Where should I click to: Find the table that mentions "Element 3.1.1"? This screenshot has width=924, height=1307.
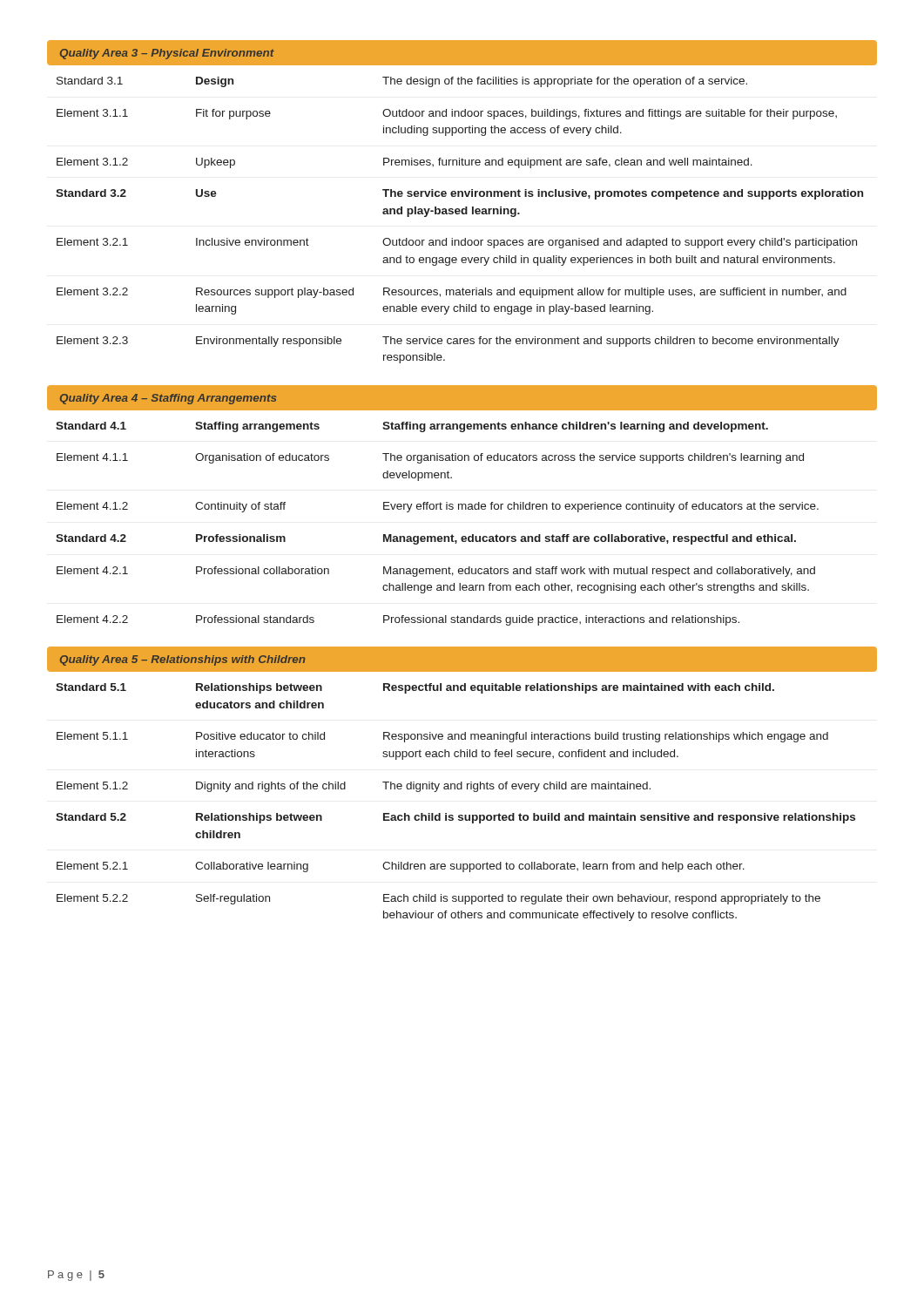pyautogui.click(x=462, y=219)
